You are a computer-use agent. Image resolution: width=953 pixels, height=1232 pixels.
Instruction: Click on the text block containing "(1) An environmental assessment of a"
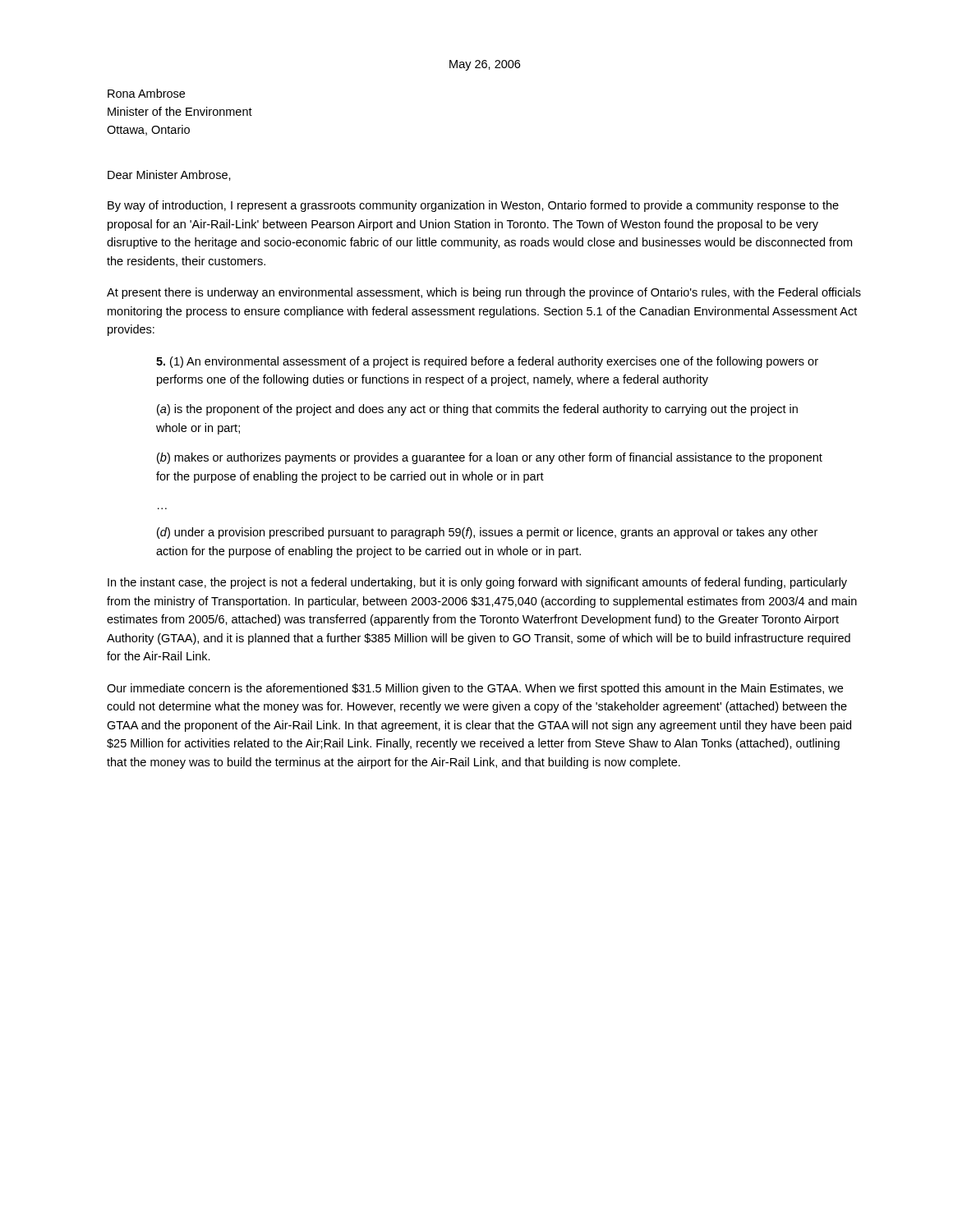tap(493, 419)
